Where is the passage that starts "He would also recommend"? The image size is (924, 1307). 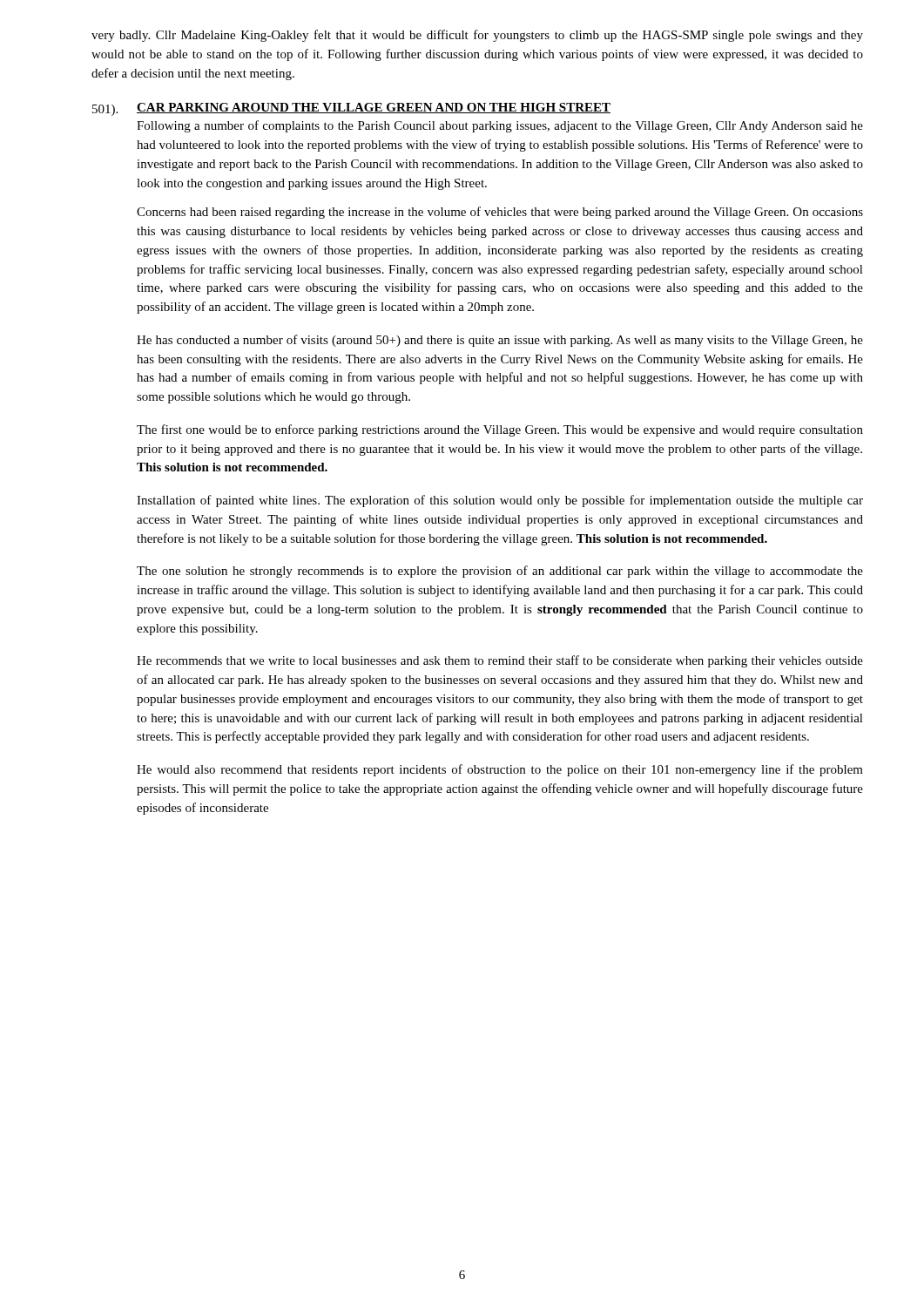[500, 788]
